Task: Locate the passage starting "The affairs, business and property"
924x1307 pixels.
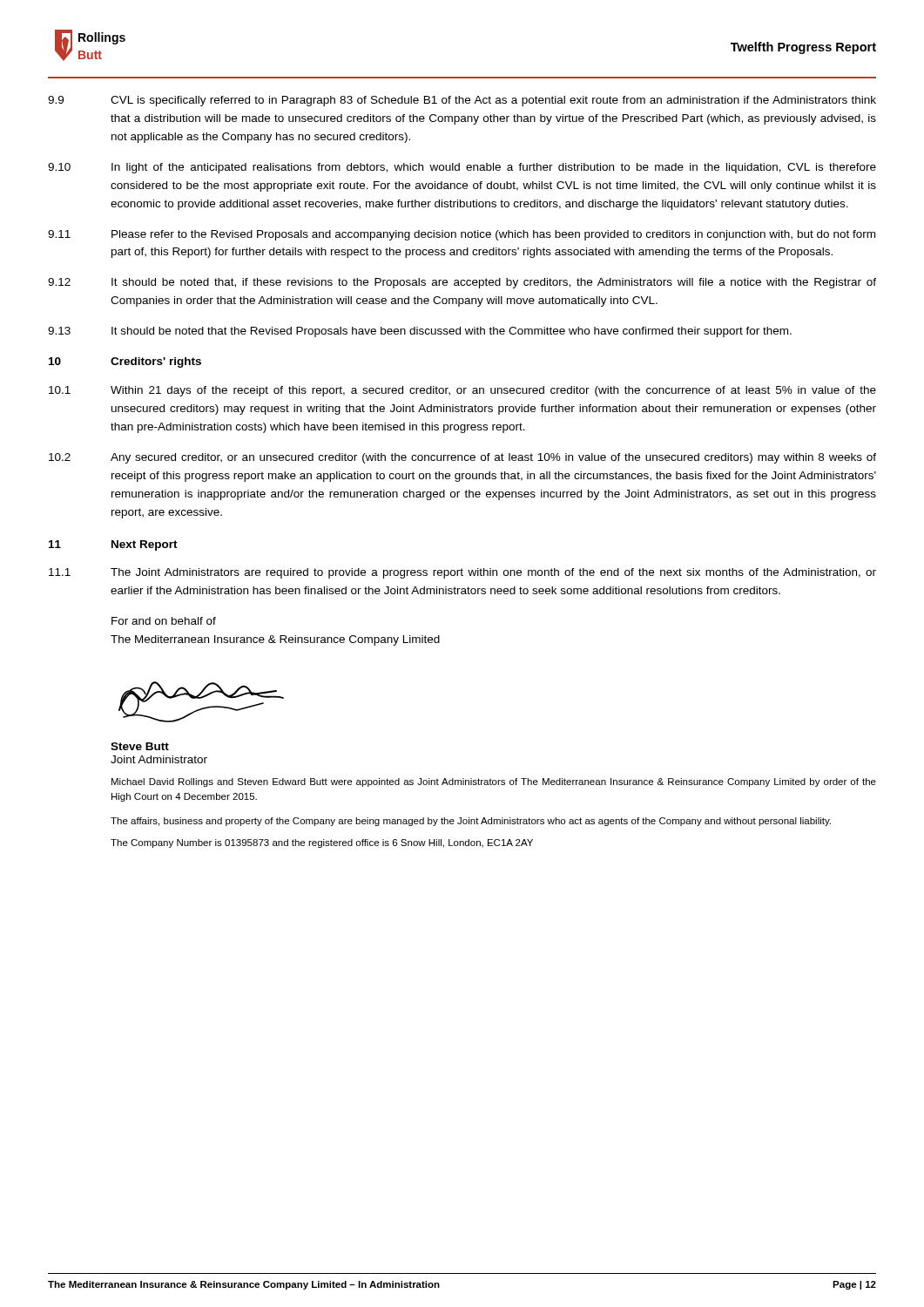Action: 471,821
